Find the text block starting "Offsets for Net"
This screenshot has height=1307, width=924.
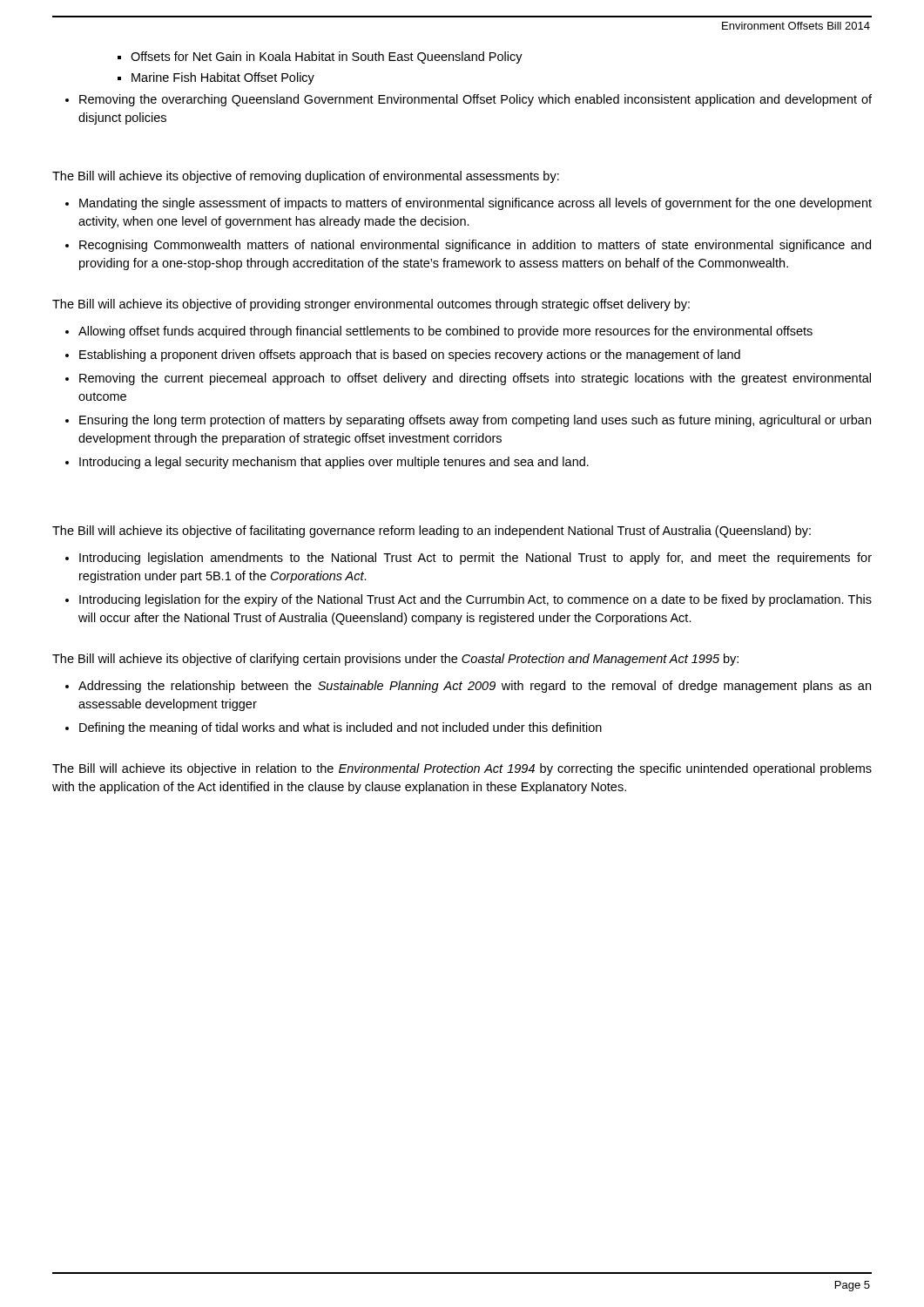[488, 68]
